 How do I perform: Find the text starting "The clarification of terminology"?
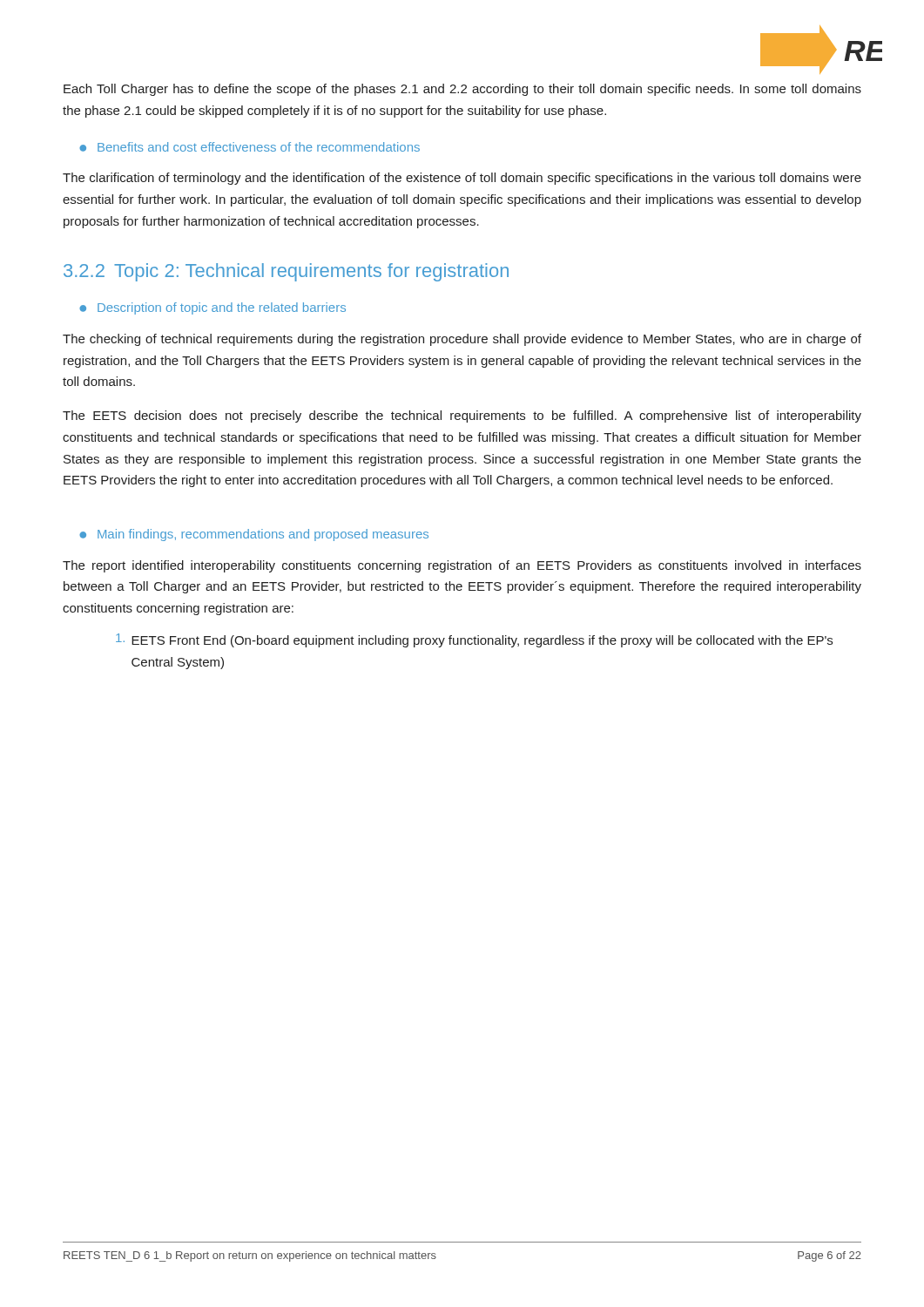coord(462,199)
